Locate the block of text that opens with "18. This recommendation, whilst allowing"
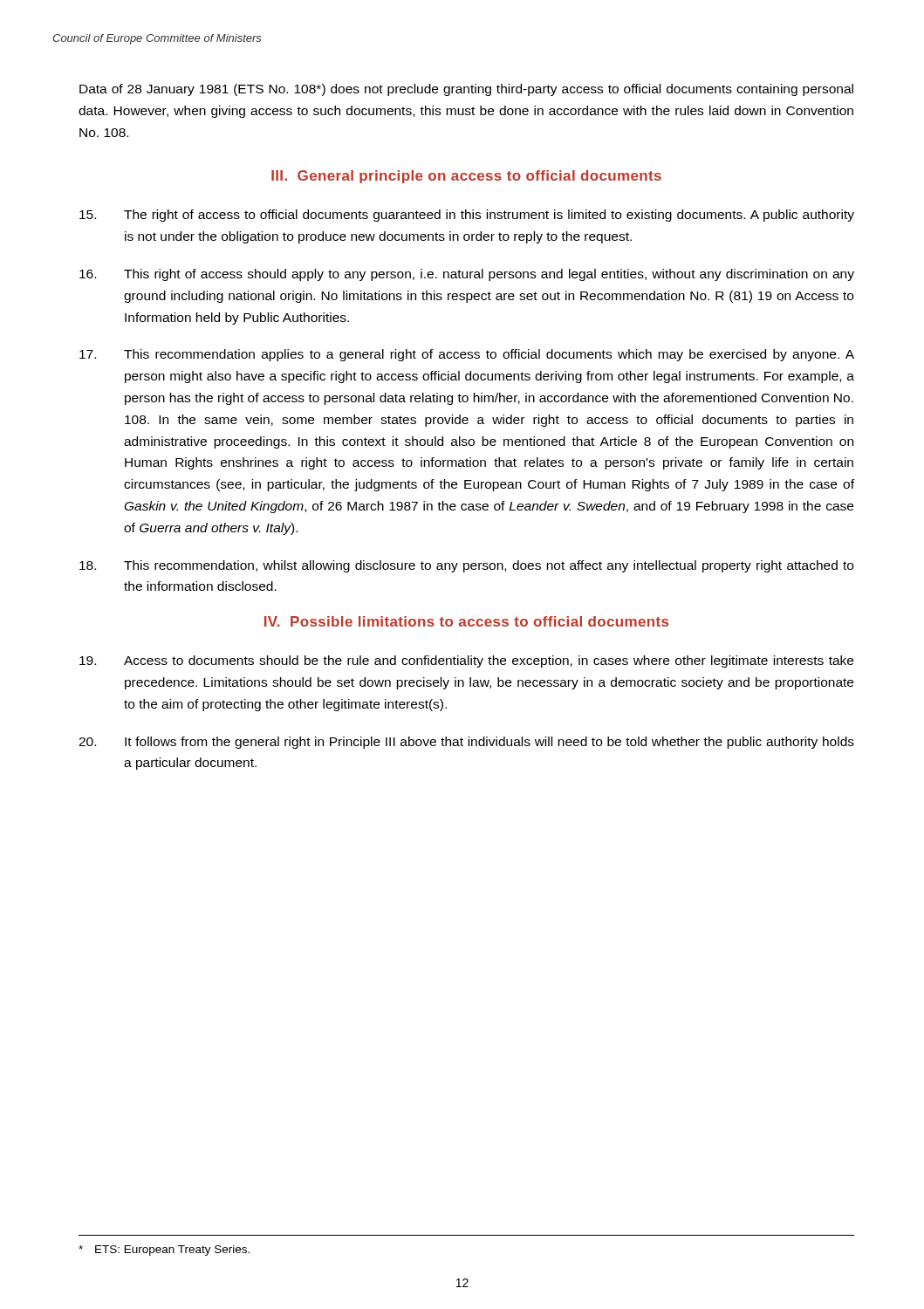The image size is (924, 1309). point(466,576)
